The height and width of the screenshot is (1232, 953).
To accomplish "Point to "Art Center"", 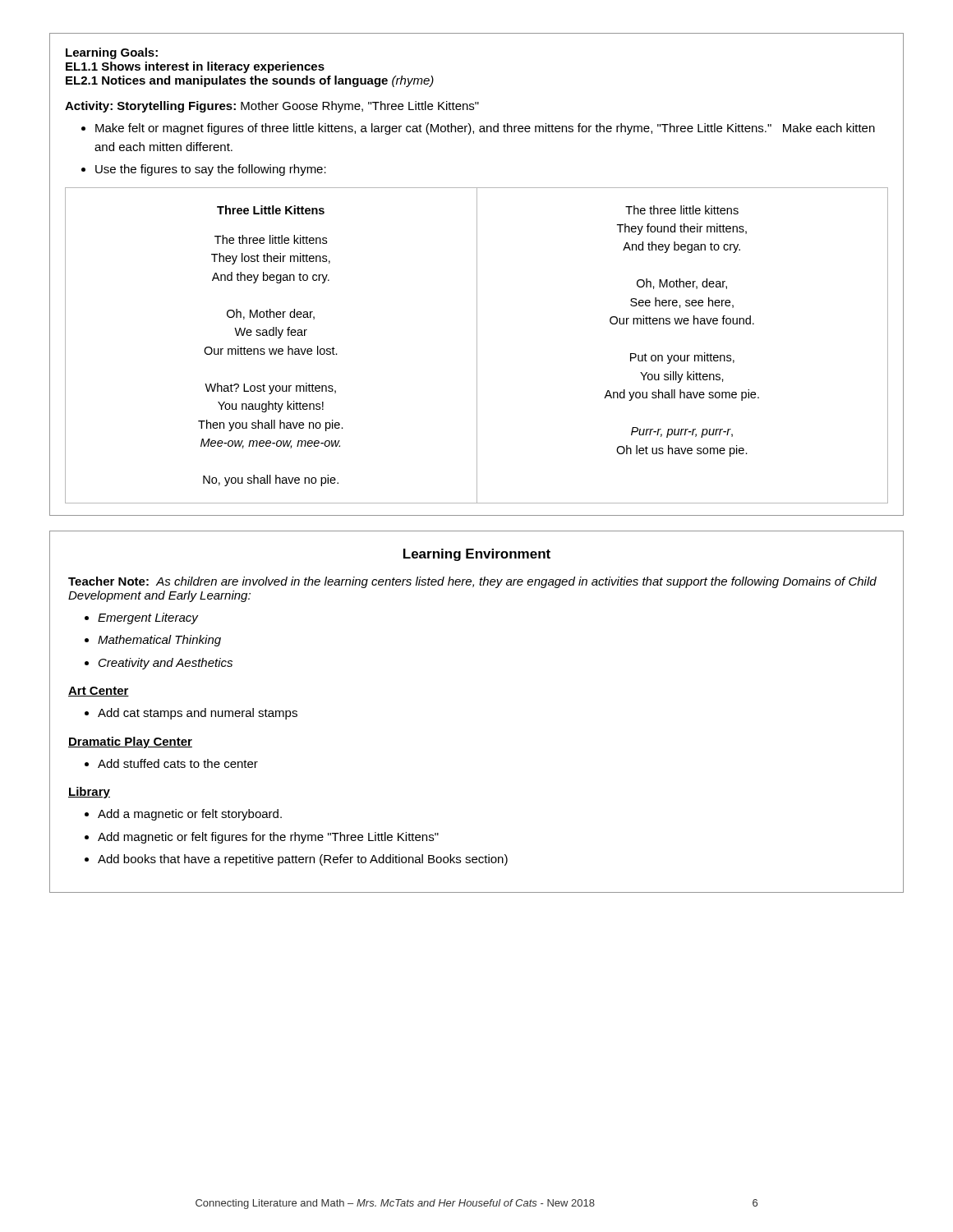I will coord(98,690).
